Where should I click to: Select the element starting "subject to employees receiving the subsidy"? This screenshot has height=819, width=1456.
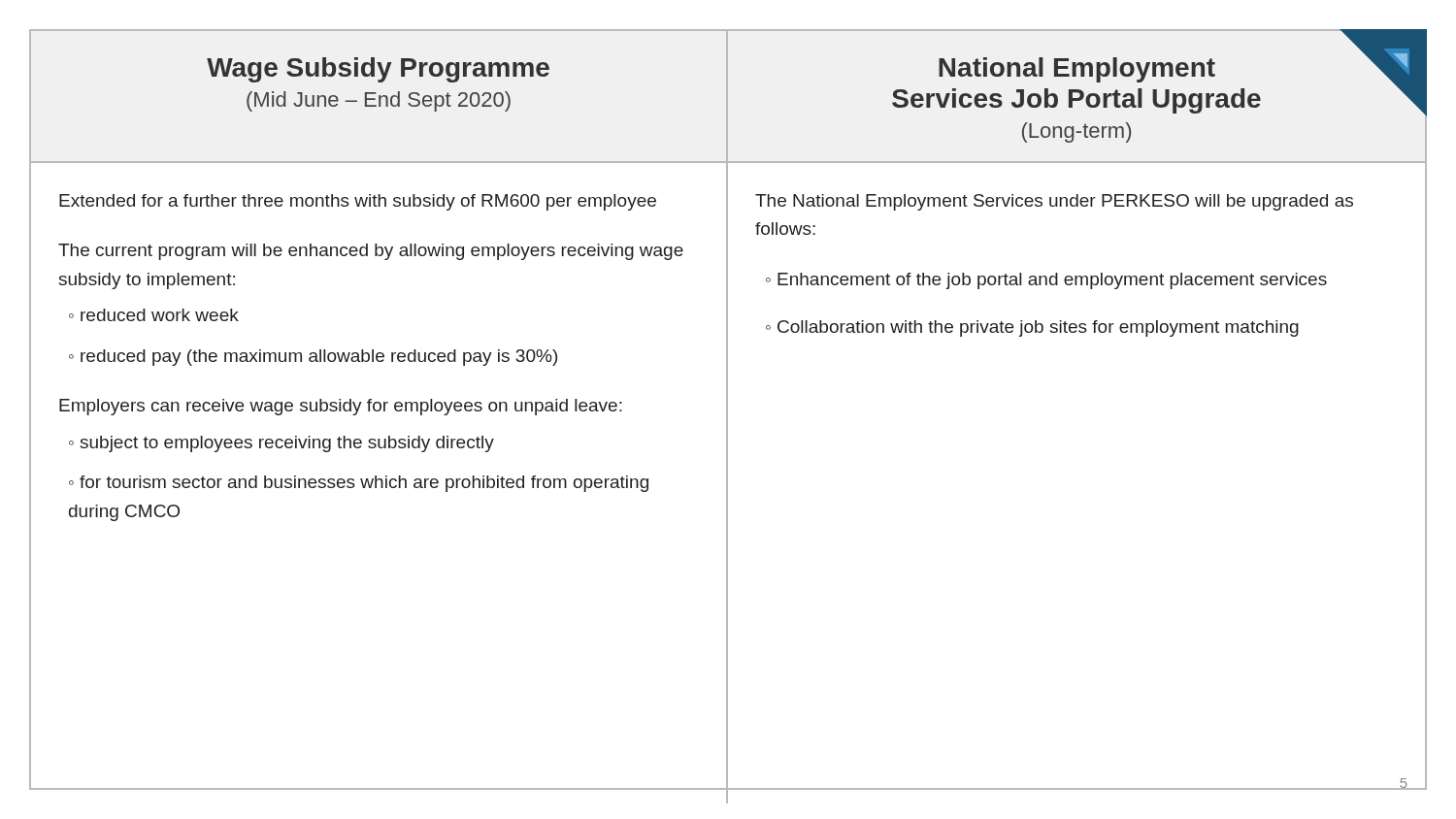pyautogui.click(x=287, y=442)
